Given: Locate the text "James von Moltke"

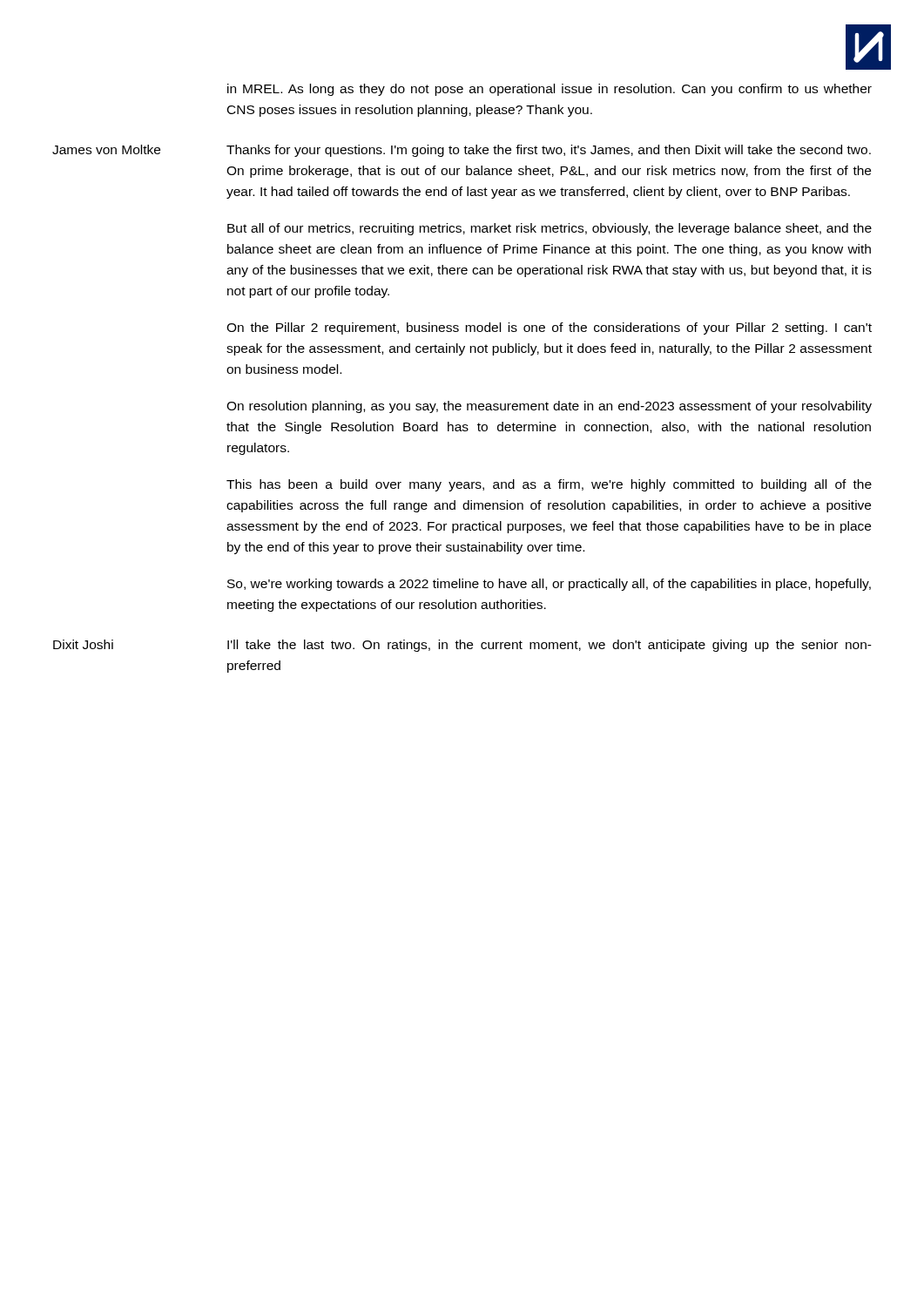Looking at the screenshot, I should 107,149.
